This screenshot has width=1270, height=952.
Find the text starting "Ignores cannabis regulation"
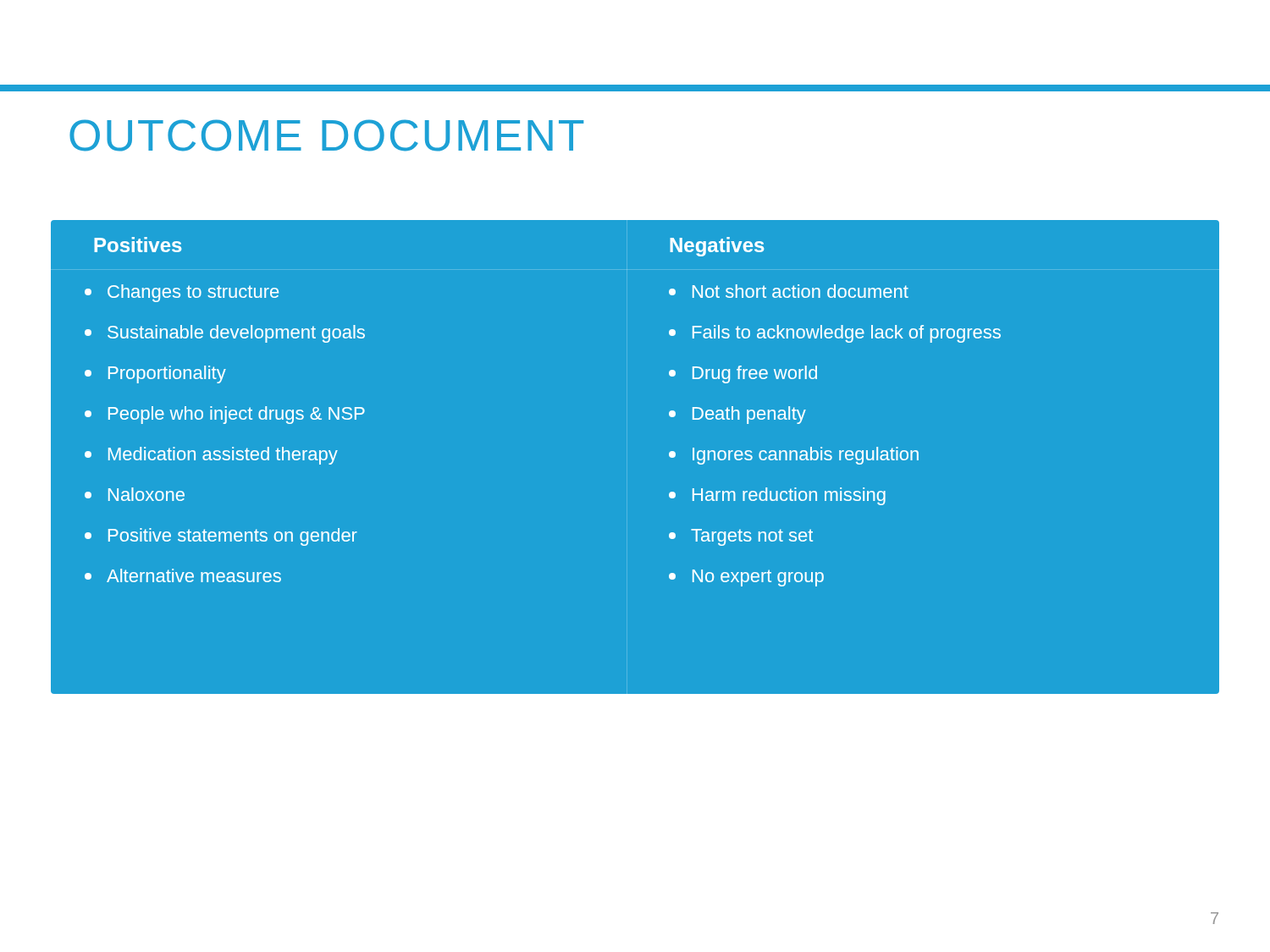(x=794, y=454)
